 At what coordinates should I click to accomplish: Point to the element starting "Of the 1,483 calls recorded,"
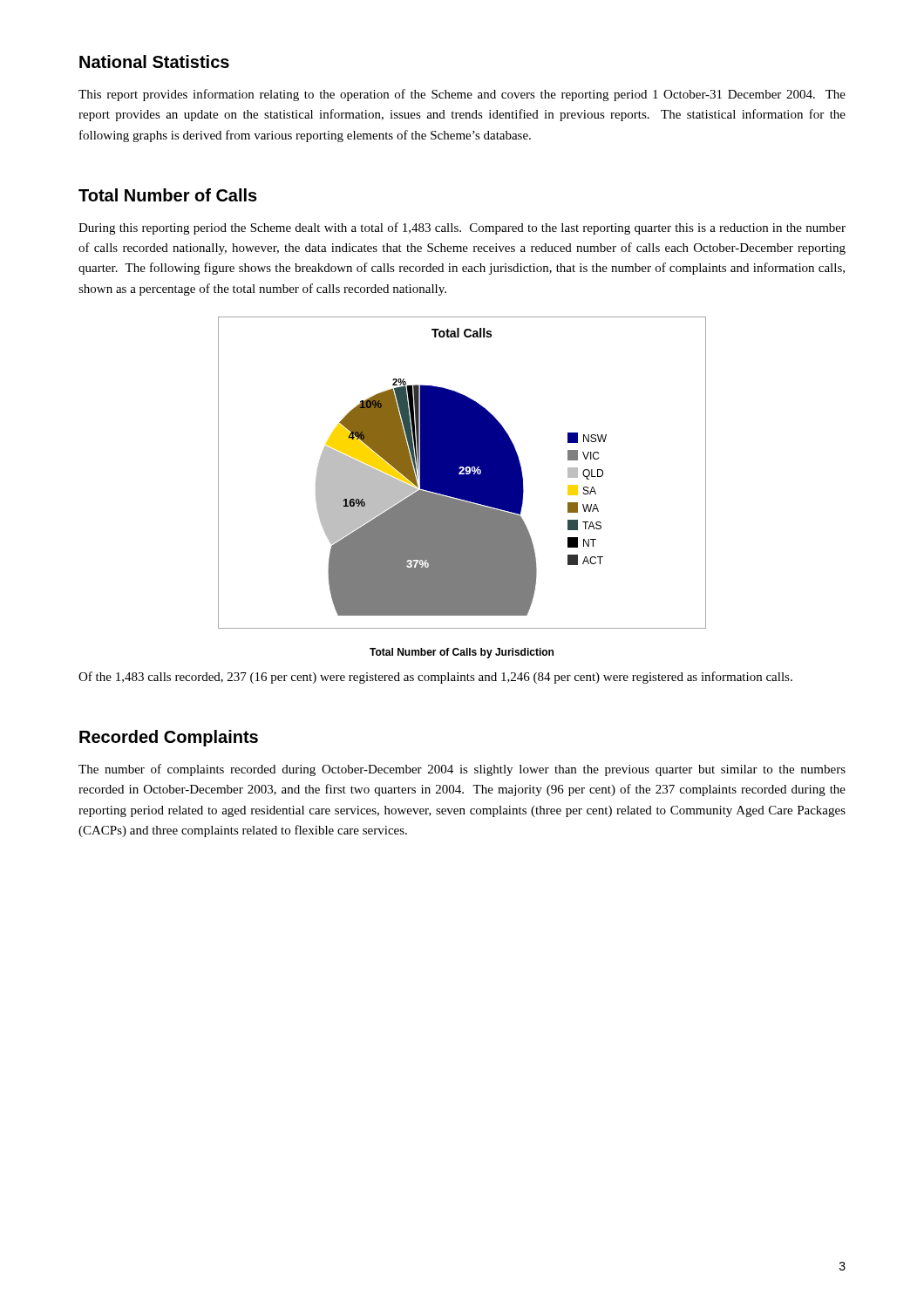point(436,676)
